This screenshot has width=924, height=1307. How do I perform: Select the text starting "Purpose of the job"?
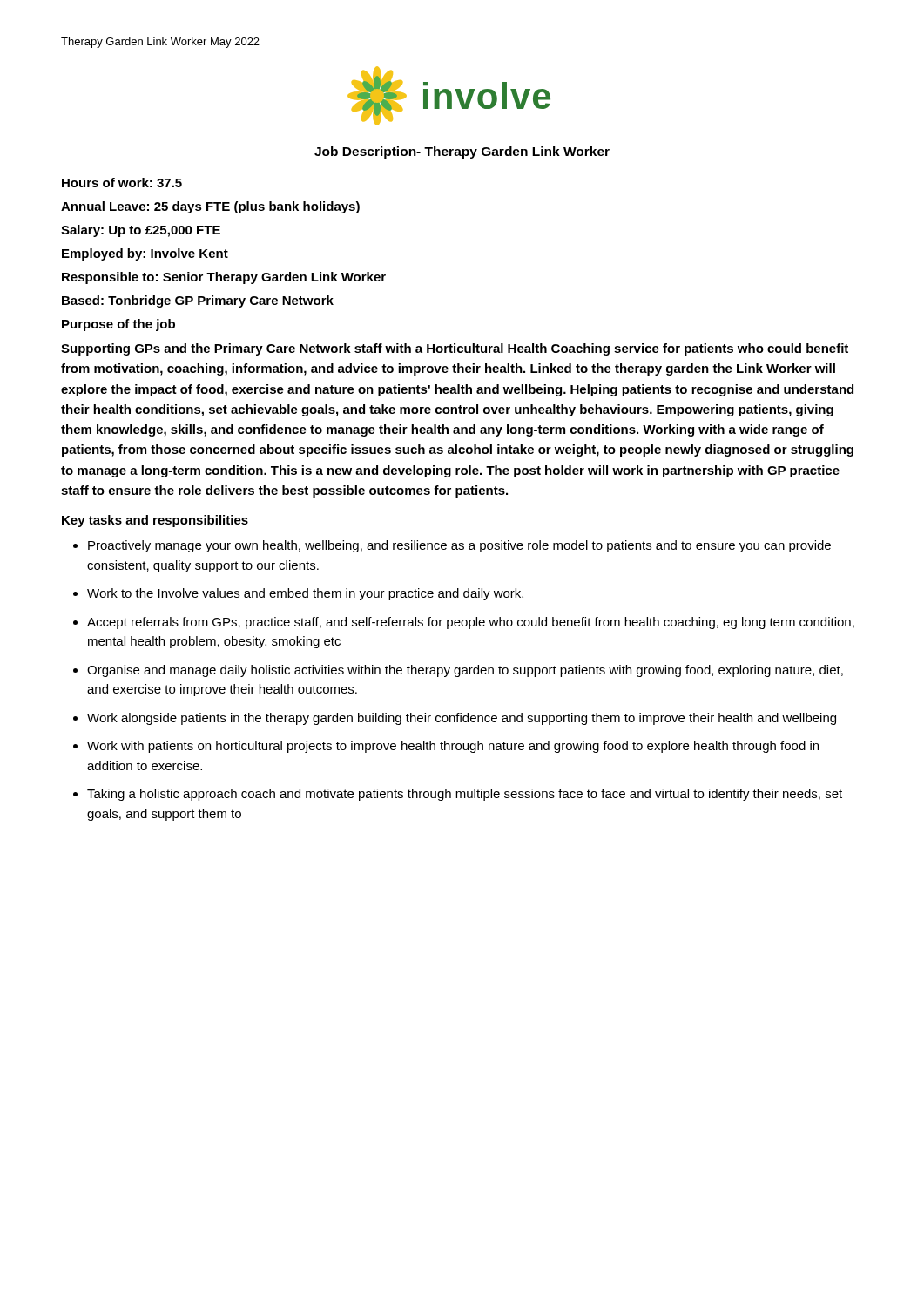(x=118, y=325)
